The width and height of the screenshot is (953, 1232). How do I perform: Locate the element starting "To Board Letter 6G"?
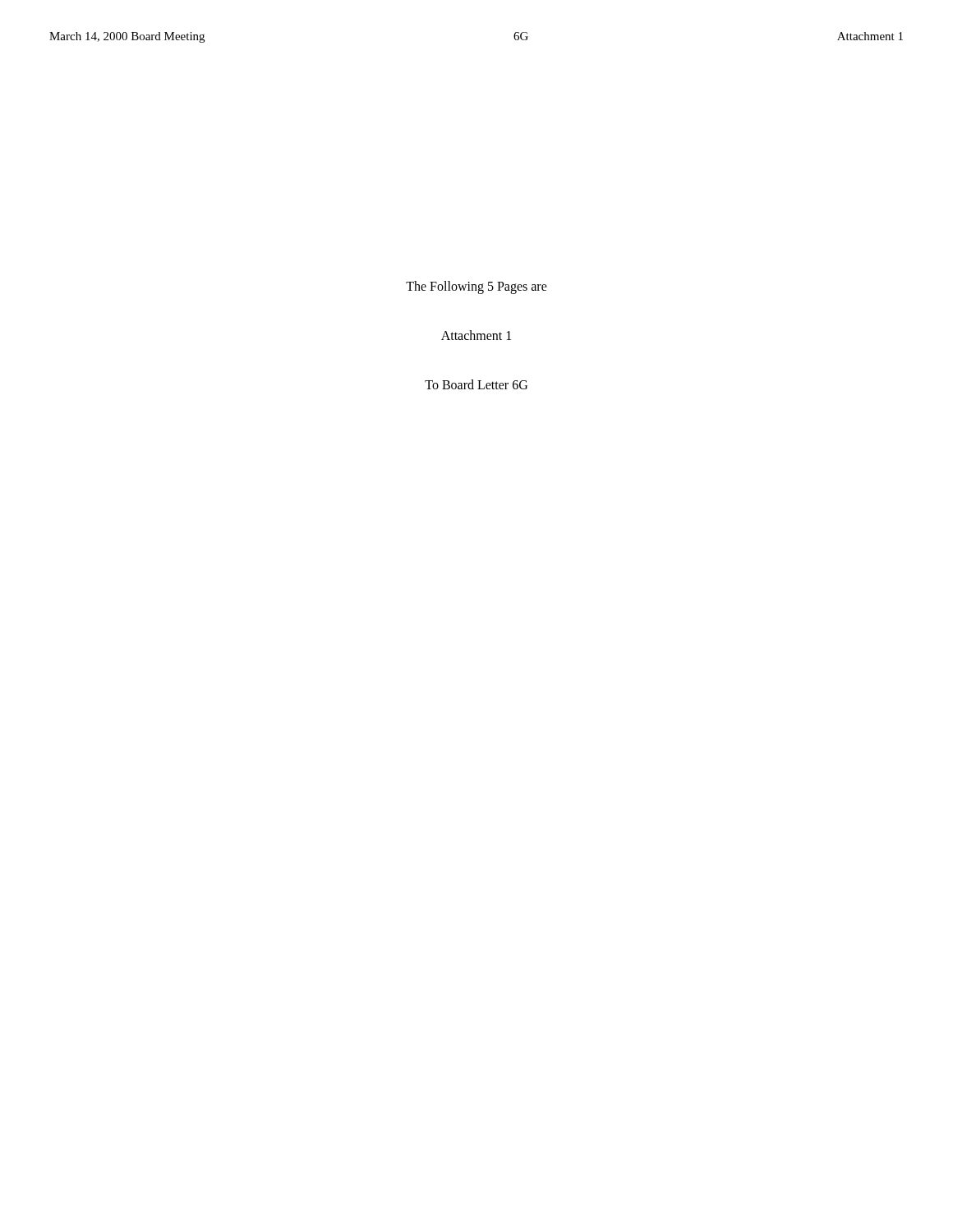tap(476, 385)
